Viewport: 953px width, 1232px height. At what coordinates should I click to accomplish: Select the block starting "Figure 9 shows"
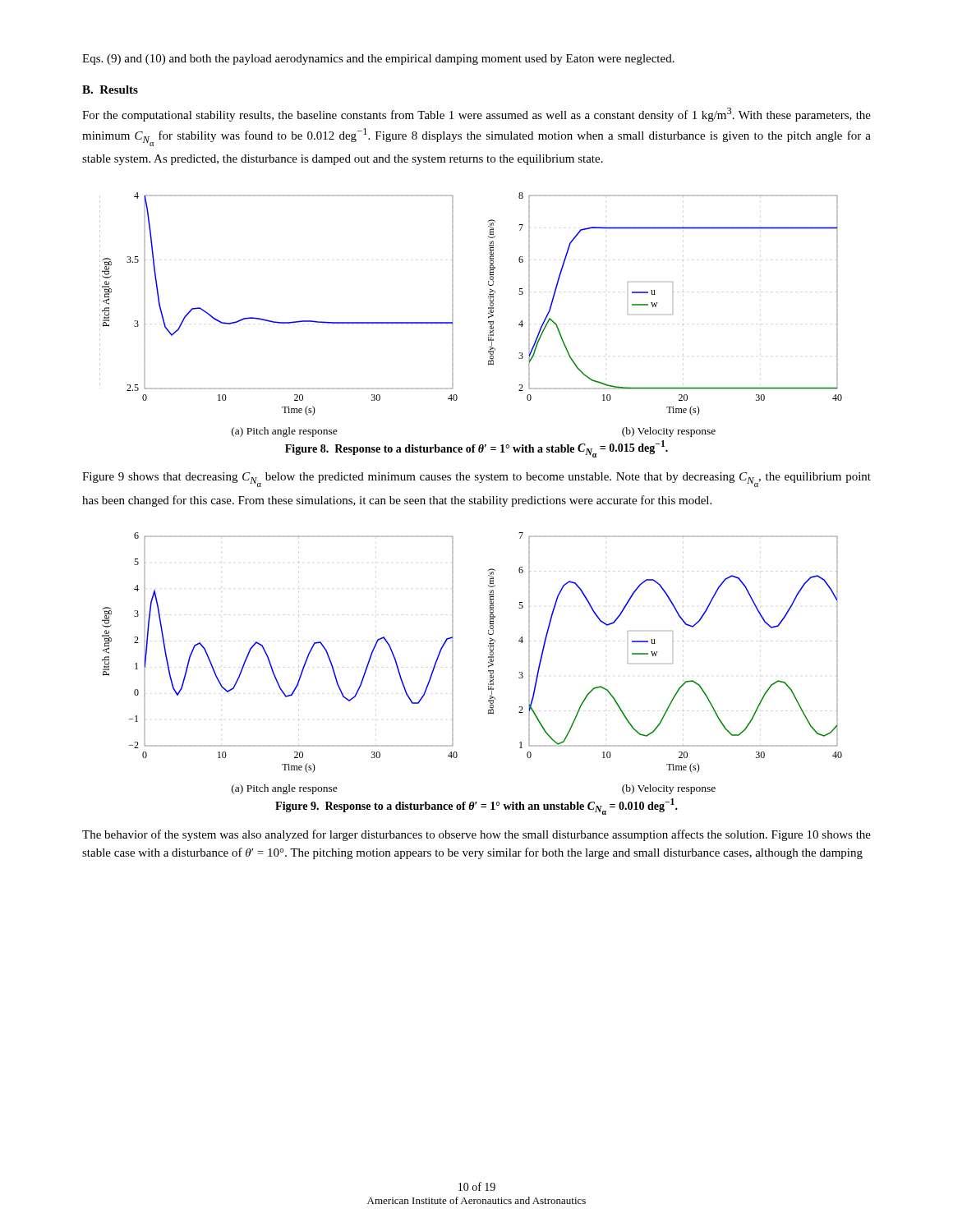pyautogui.click(x=476, y=488)
